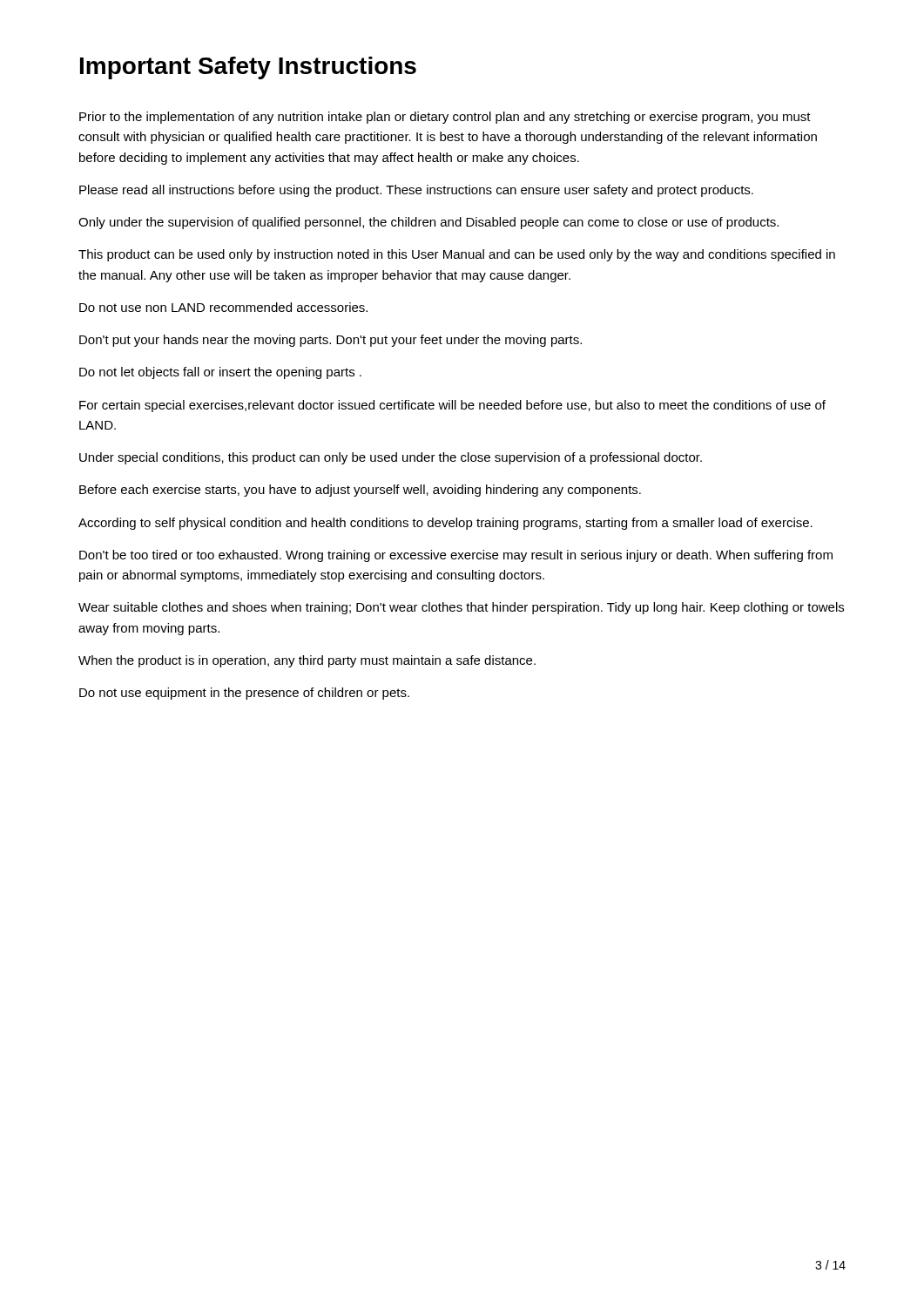Point to the text block starting "According to self physical condition and health"
This screenshot has height=1307, width=924.
coord(446,522)
